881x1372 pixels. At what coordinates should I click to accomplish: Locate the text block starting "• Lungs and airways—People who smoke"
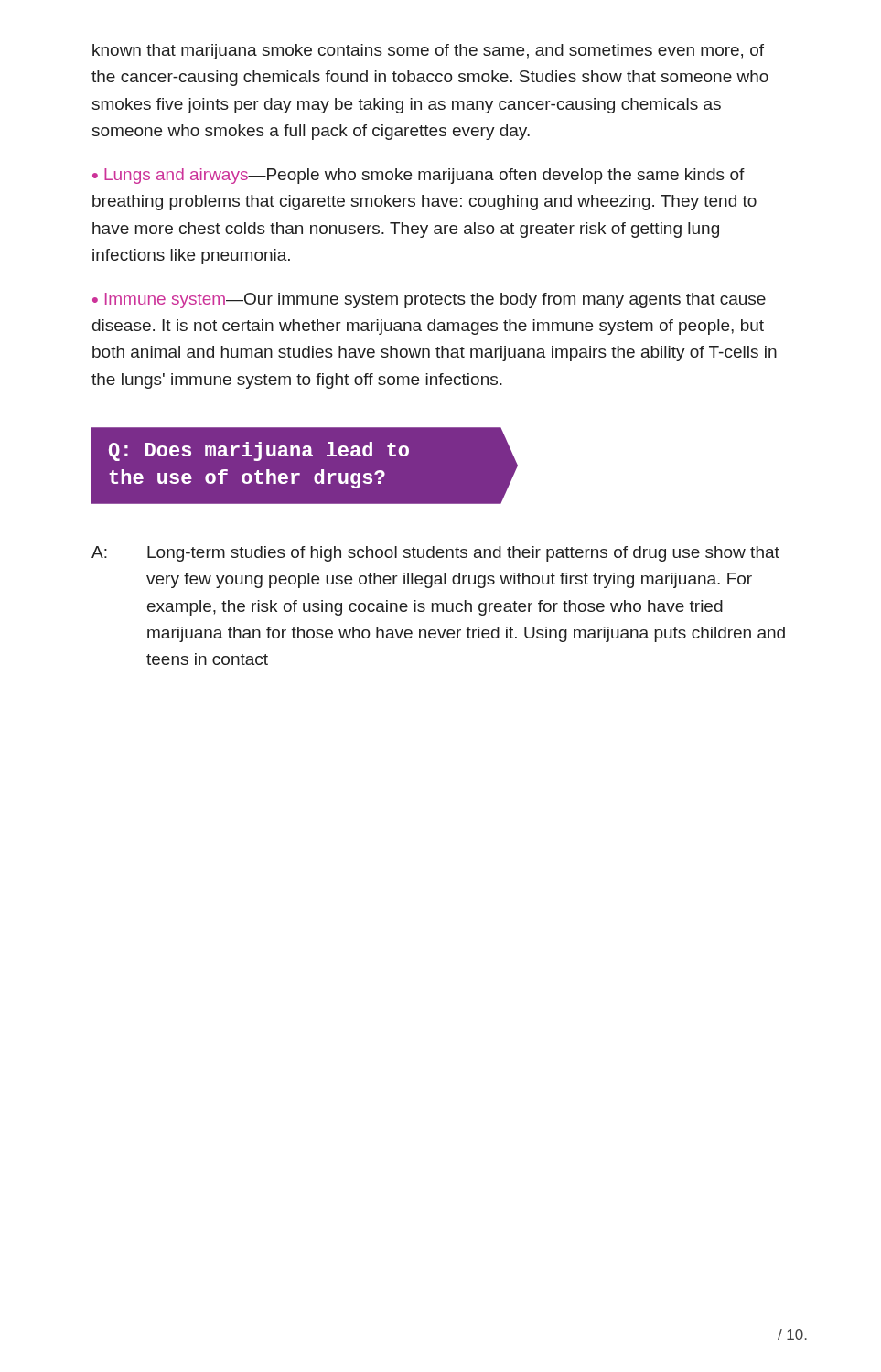424,214
